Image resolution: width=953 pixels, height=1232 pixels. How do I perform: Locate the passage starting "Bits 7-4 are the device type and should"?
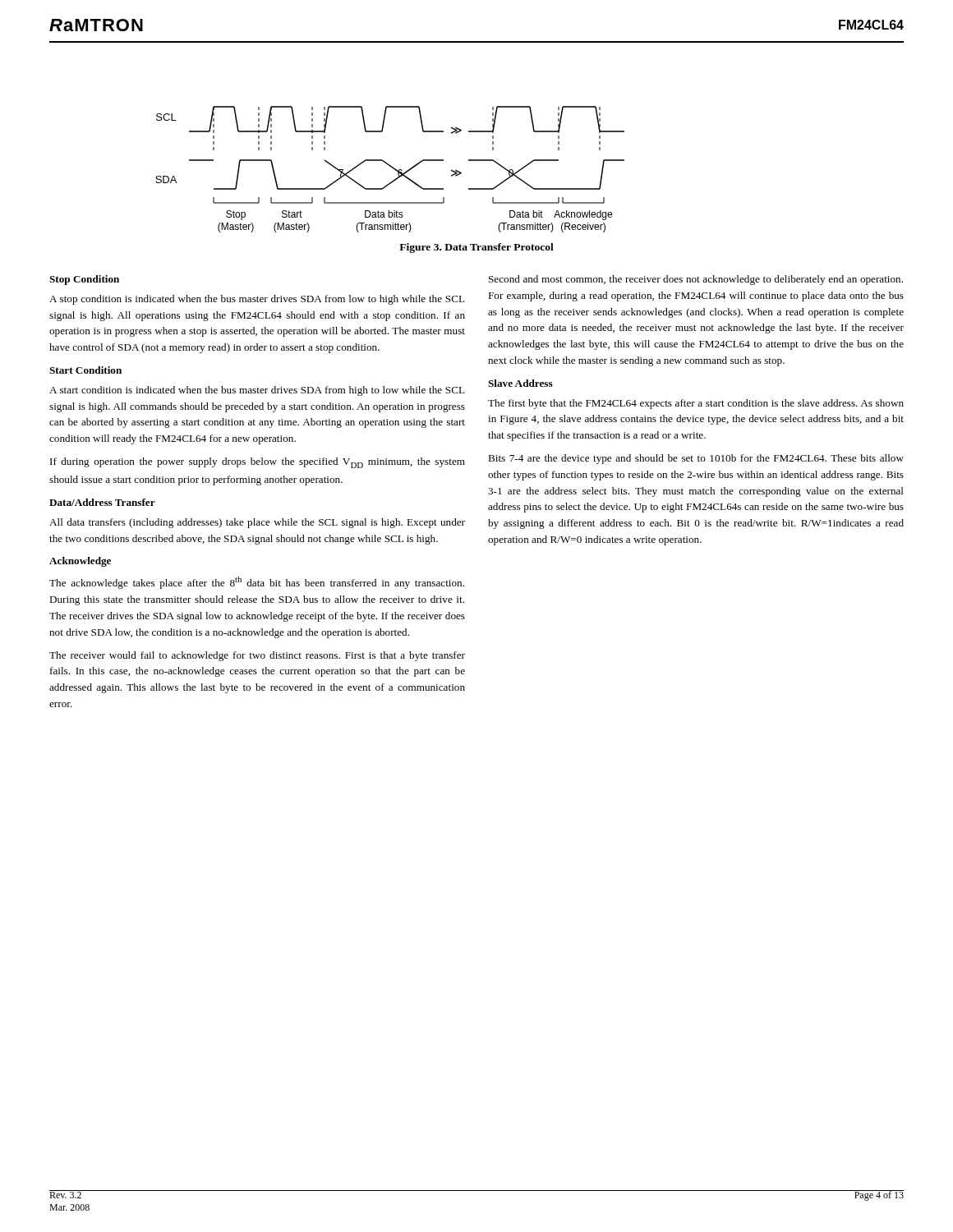click(696, 499)
